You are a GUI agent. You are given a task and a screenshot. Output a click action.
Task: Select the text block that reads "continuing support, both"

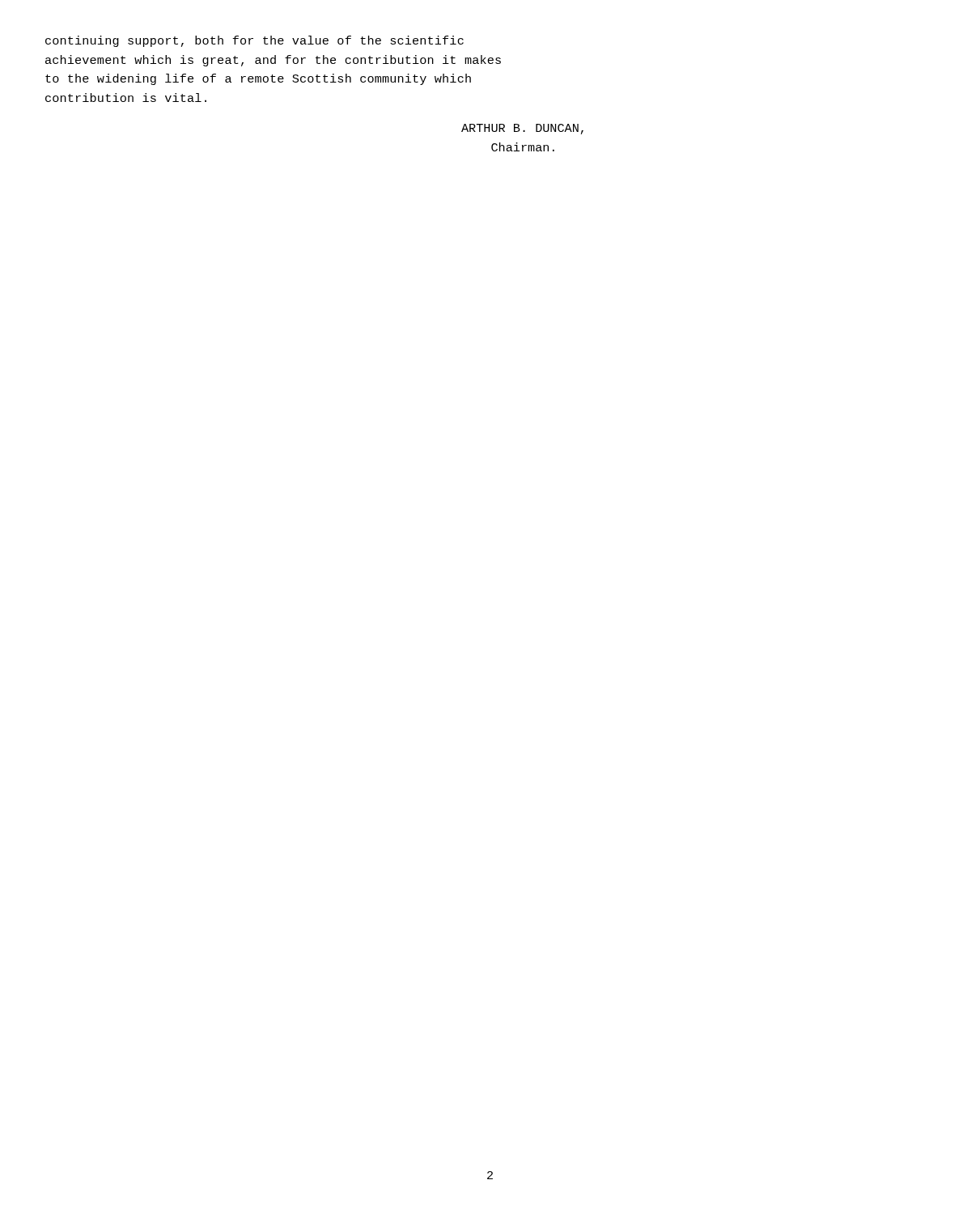tap(273, 70)
